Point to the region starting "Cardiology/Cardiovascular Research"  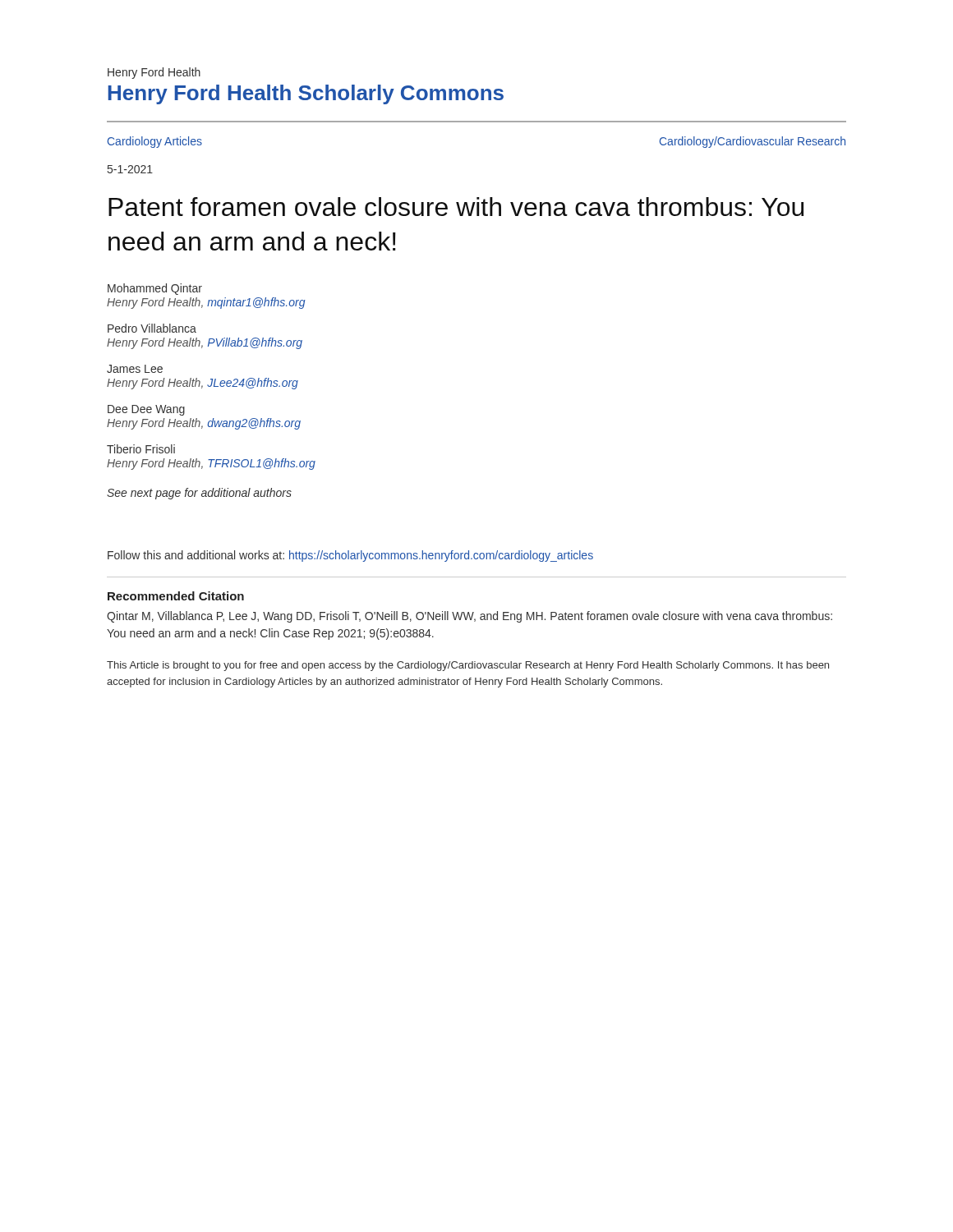click(x=753, y=141)
